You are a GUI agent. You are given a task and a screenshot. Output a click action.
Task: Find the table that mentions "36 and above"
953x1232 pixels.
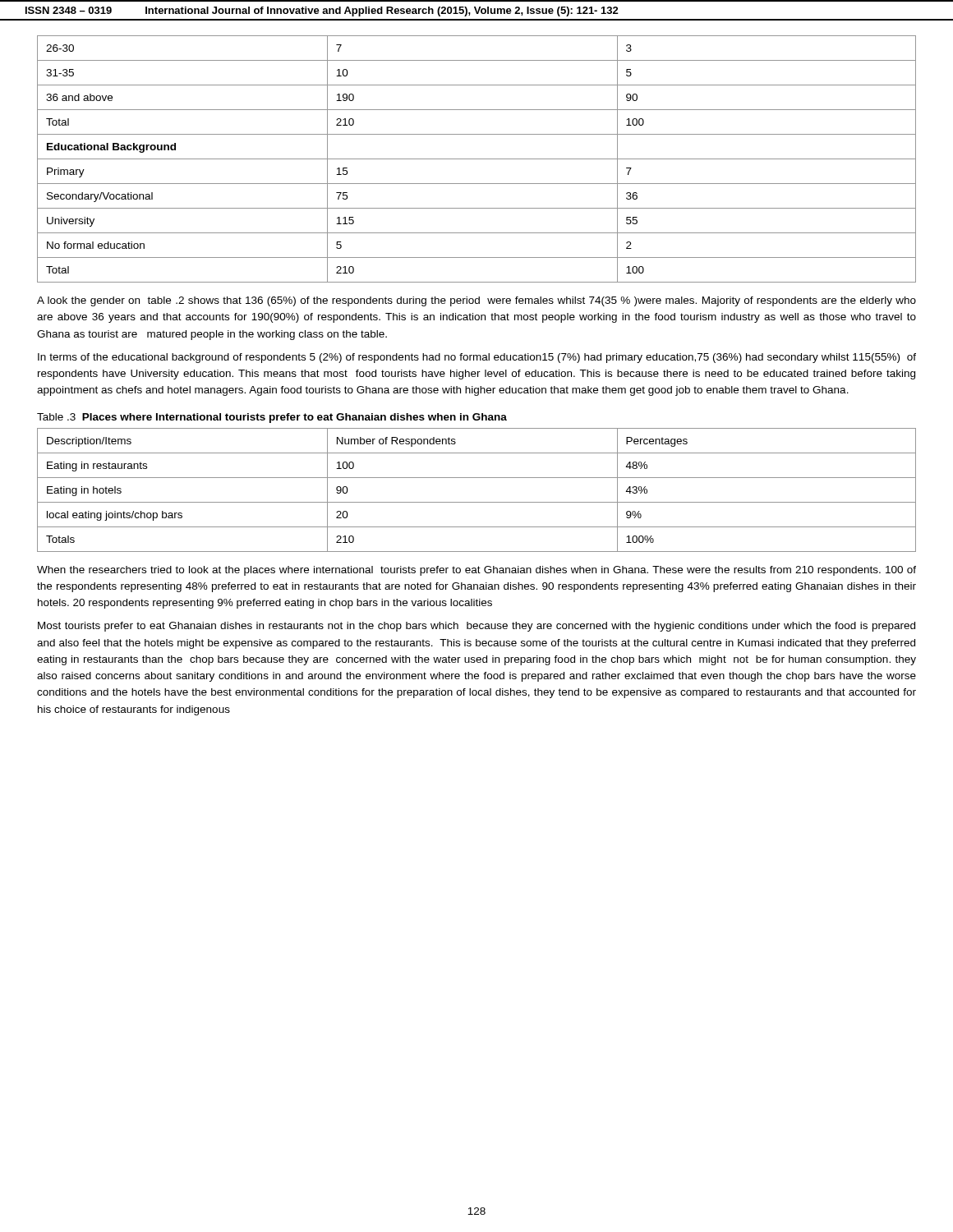pos(476,159)
